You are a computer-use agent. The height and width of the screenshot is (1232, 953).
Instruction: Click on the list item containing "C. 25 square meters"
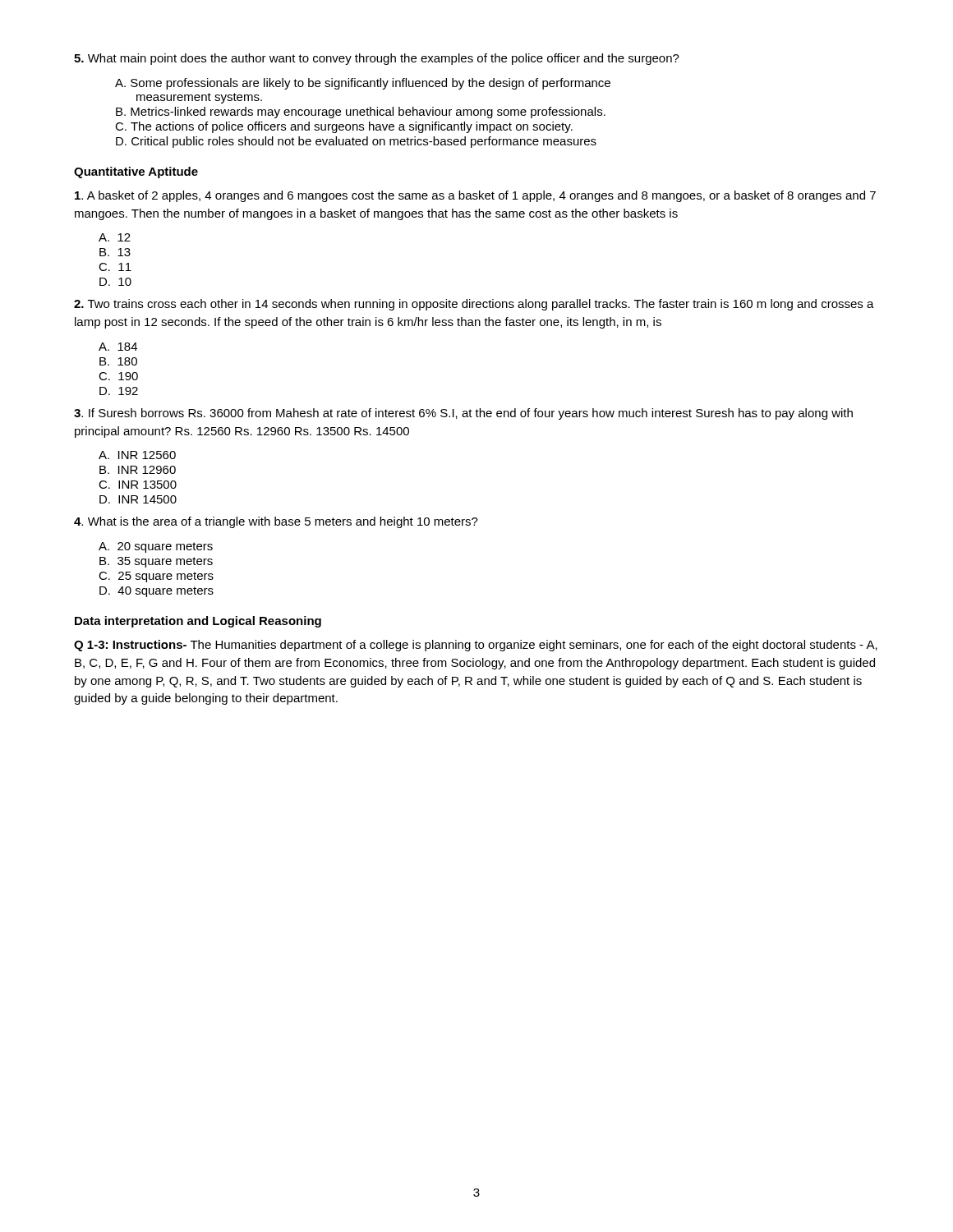pos(156,575)
